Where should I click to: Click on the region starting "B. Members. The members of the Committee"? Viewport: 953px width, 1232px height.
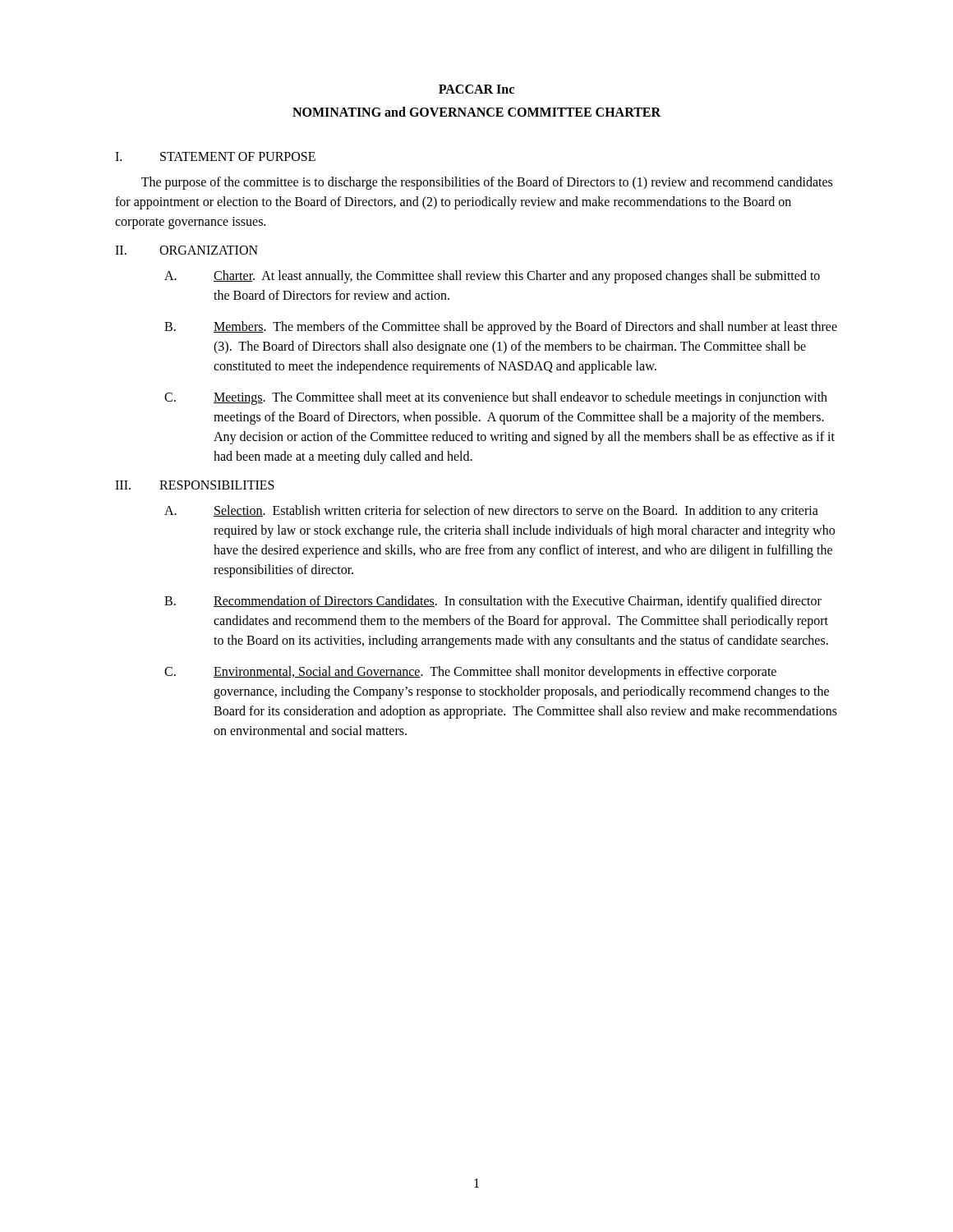coord(476,347)
